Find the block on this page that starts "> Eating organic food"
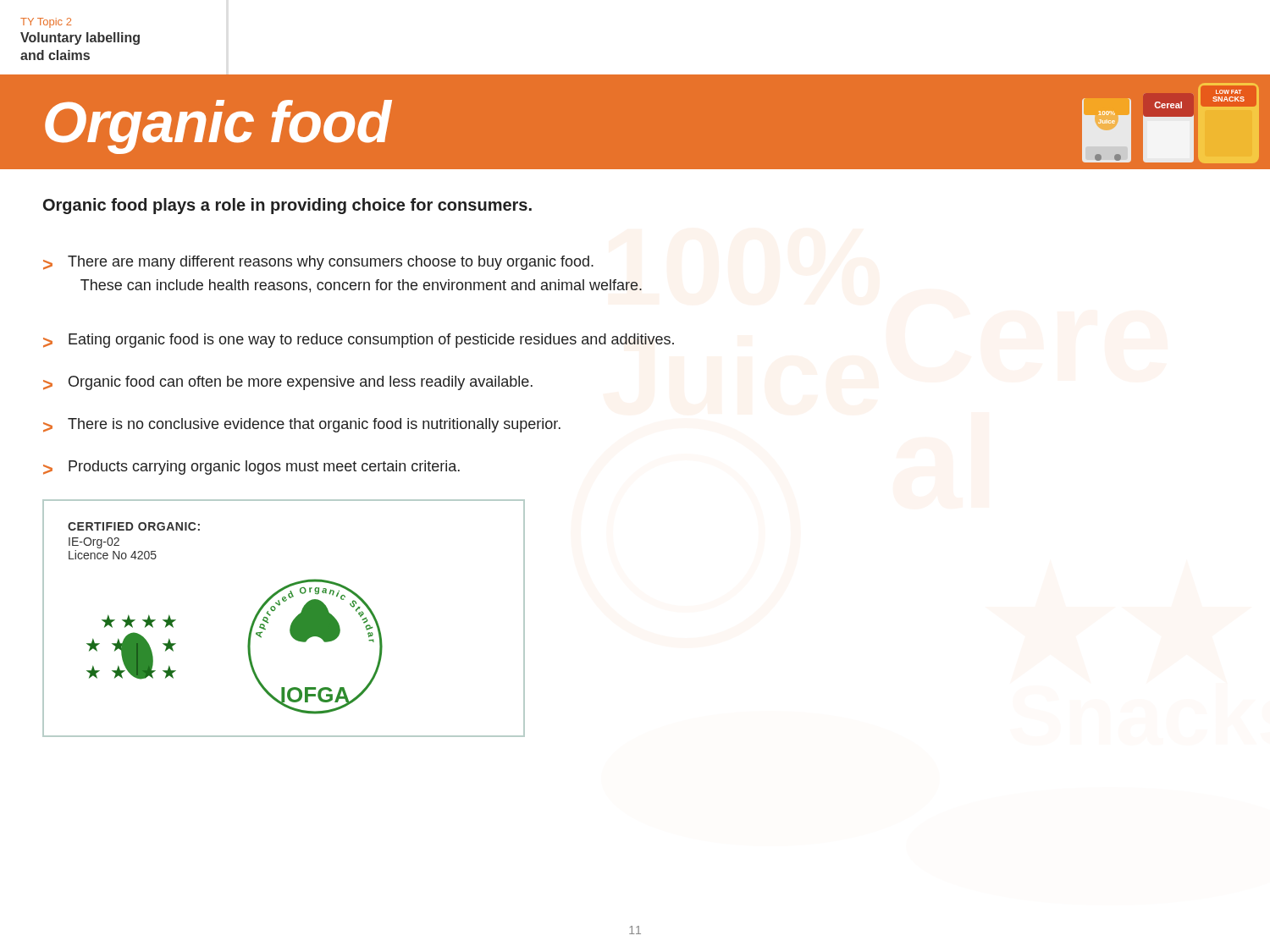 tap(359, 342)
